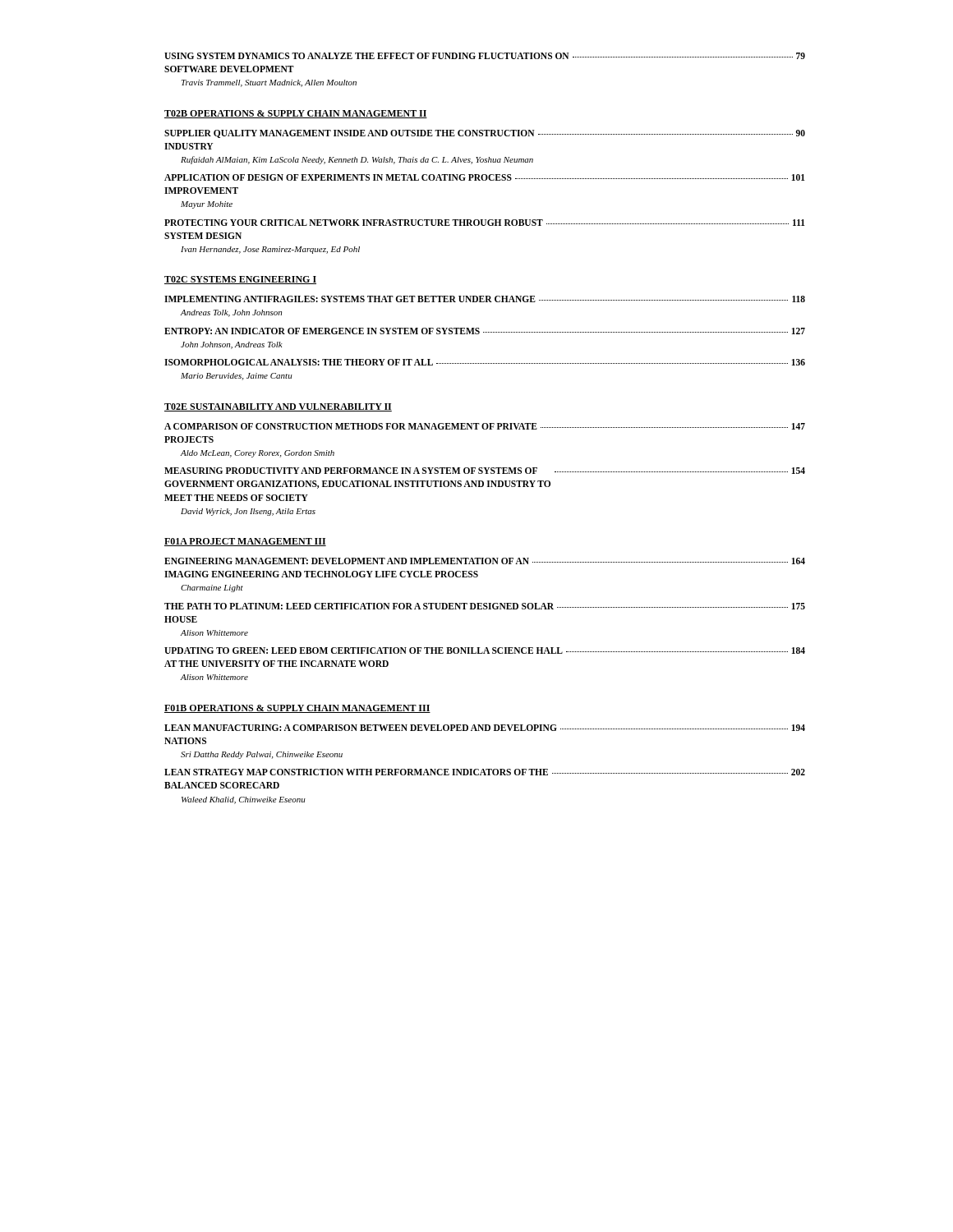Click on the text starting "UPDATING TO GREEN: LEED EBOM CERTIFICATION"
953x1232 pixels.
(x=485, y=664)
